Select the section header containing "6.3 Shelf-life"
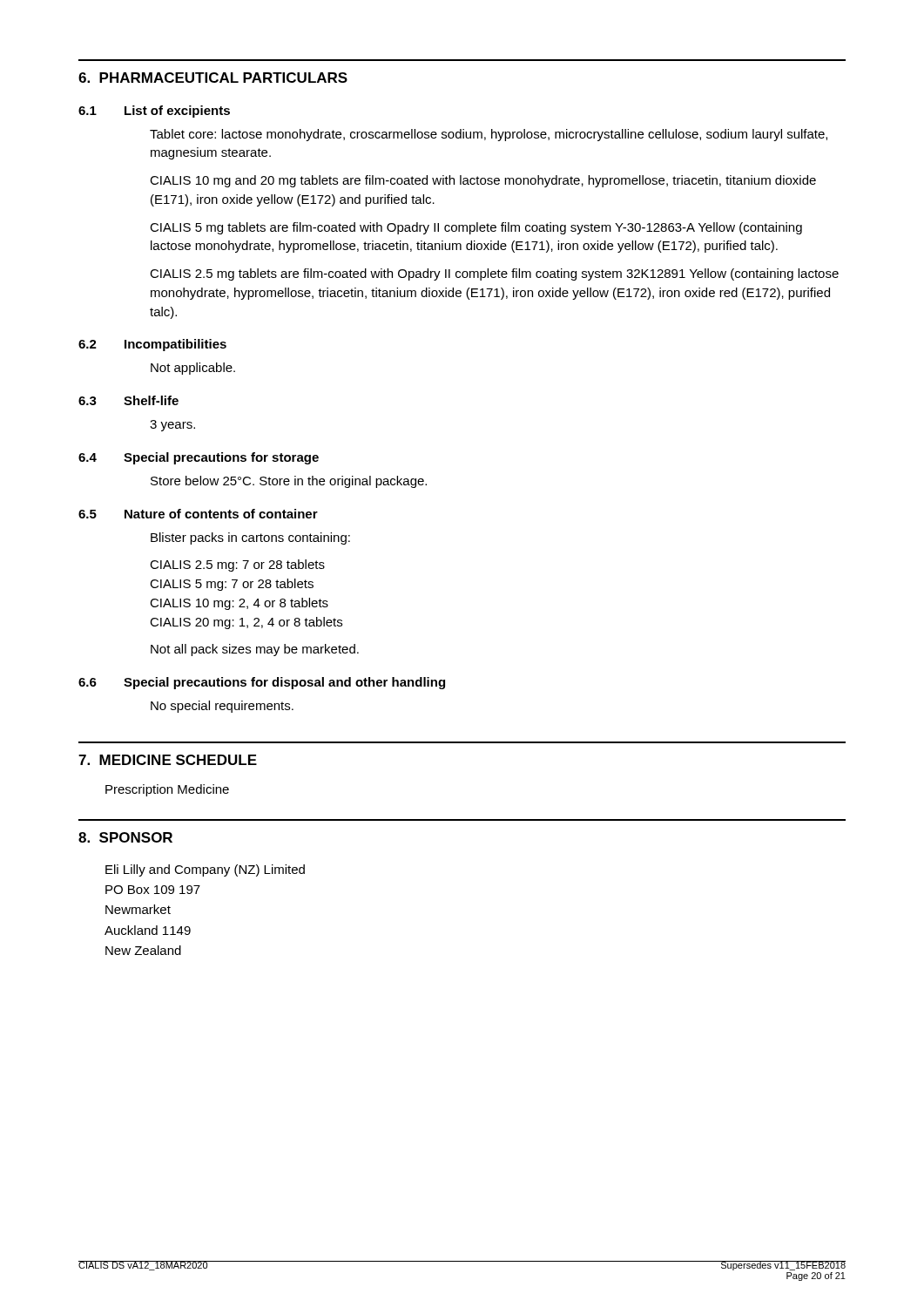The width and height of the screenshot is (924, 1307). [129, 400]
